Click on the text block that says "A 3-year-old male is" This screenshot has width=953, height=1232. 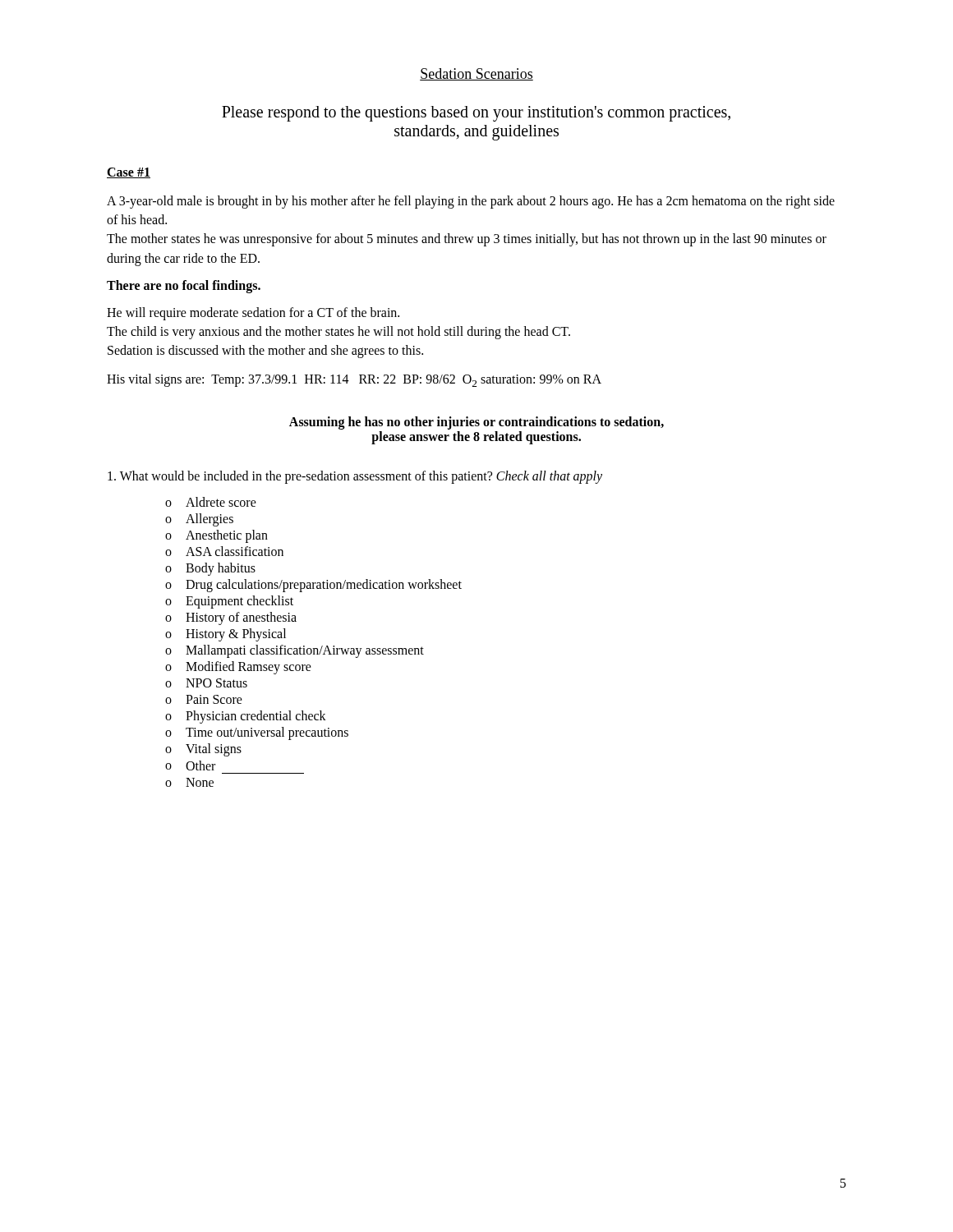(471, 229)
